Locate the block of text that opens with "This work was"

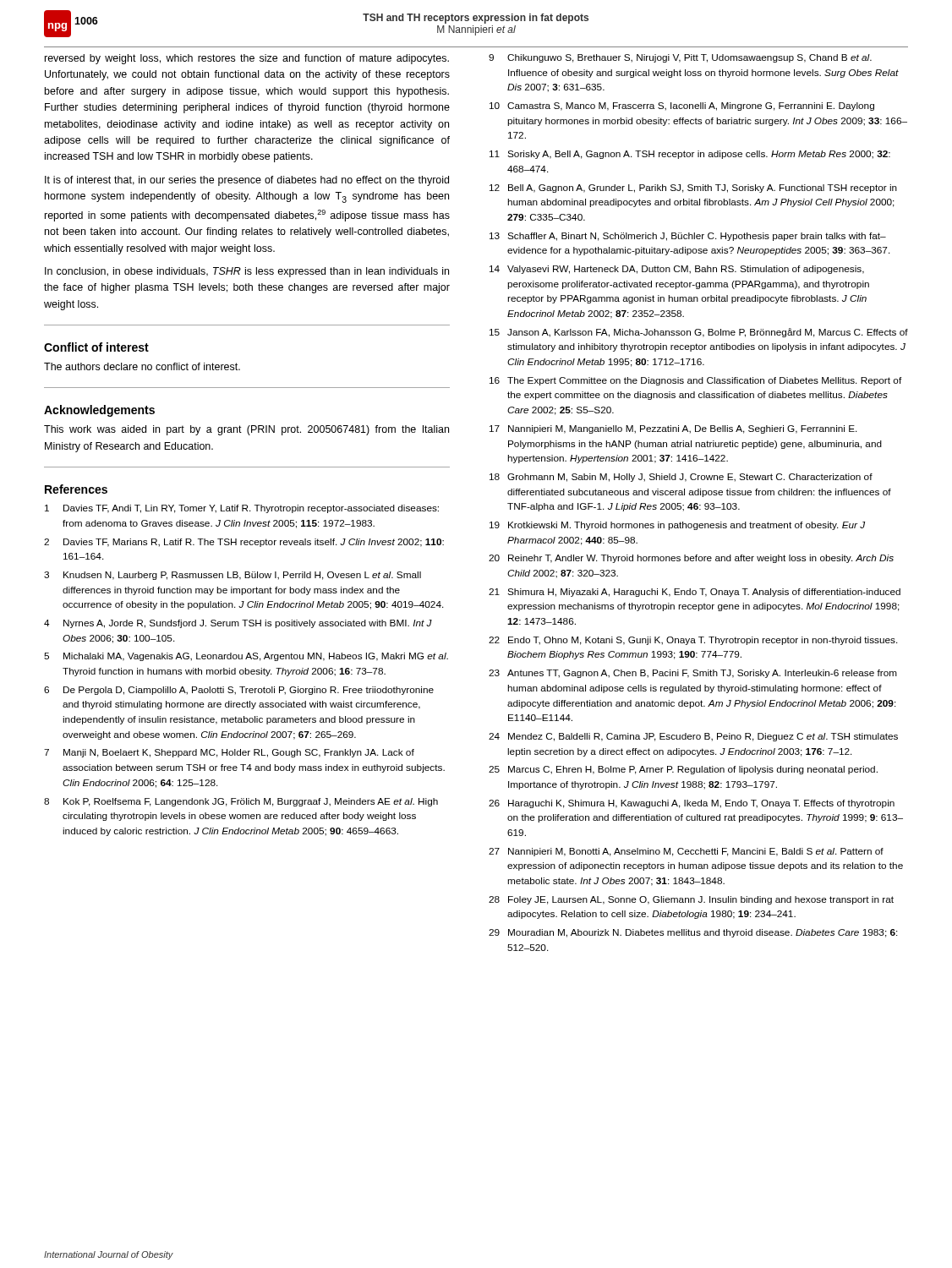click(x=247, y=438)
